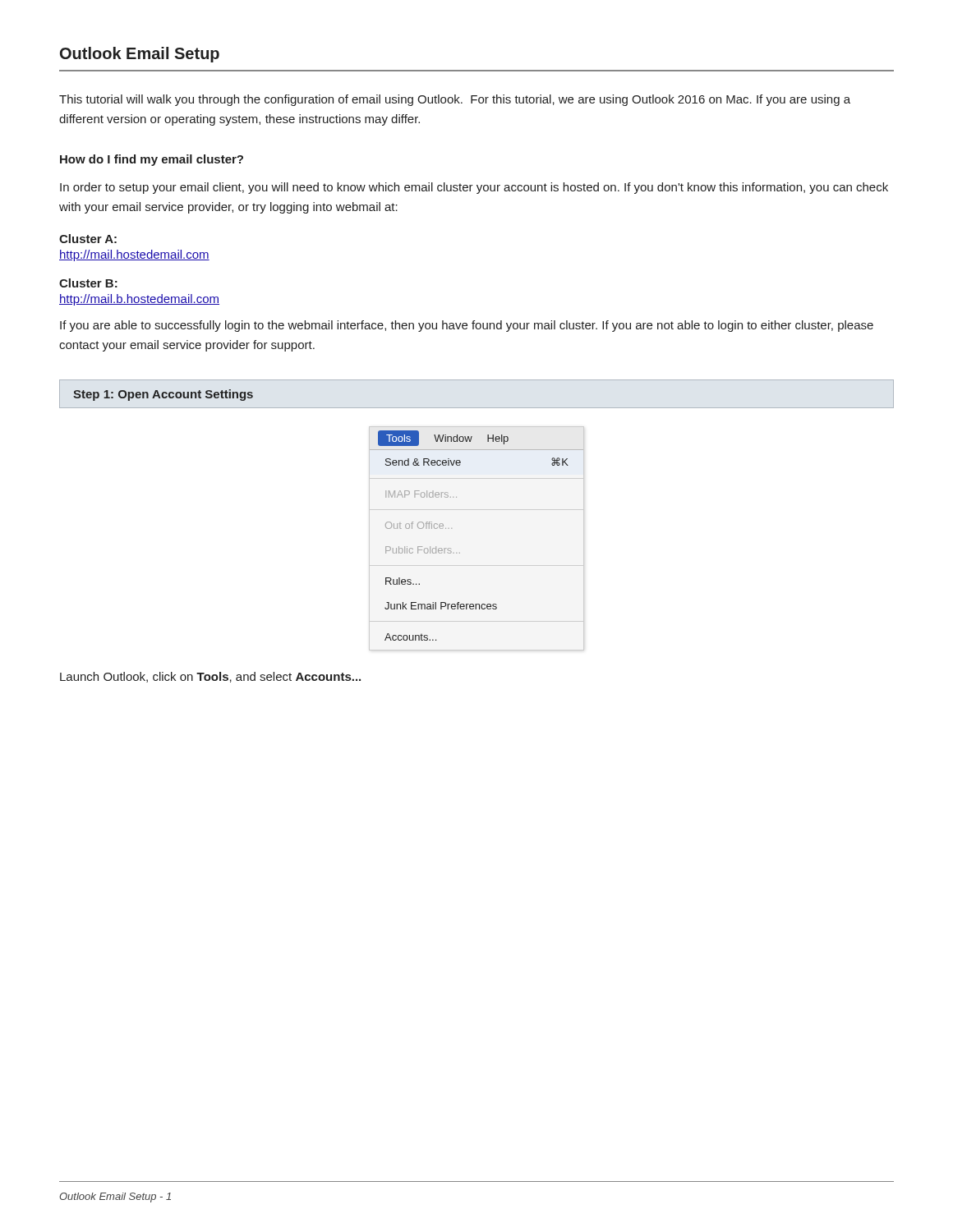Click the passage that begins "If you are able to successfully login"

(466, 335)
